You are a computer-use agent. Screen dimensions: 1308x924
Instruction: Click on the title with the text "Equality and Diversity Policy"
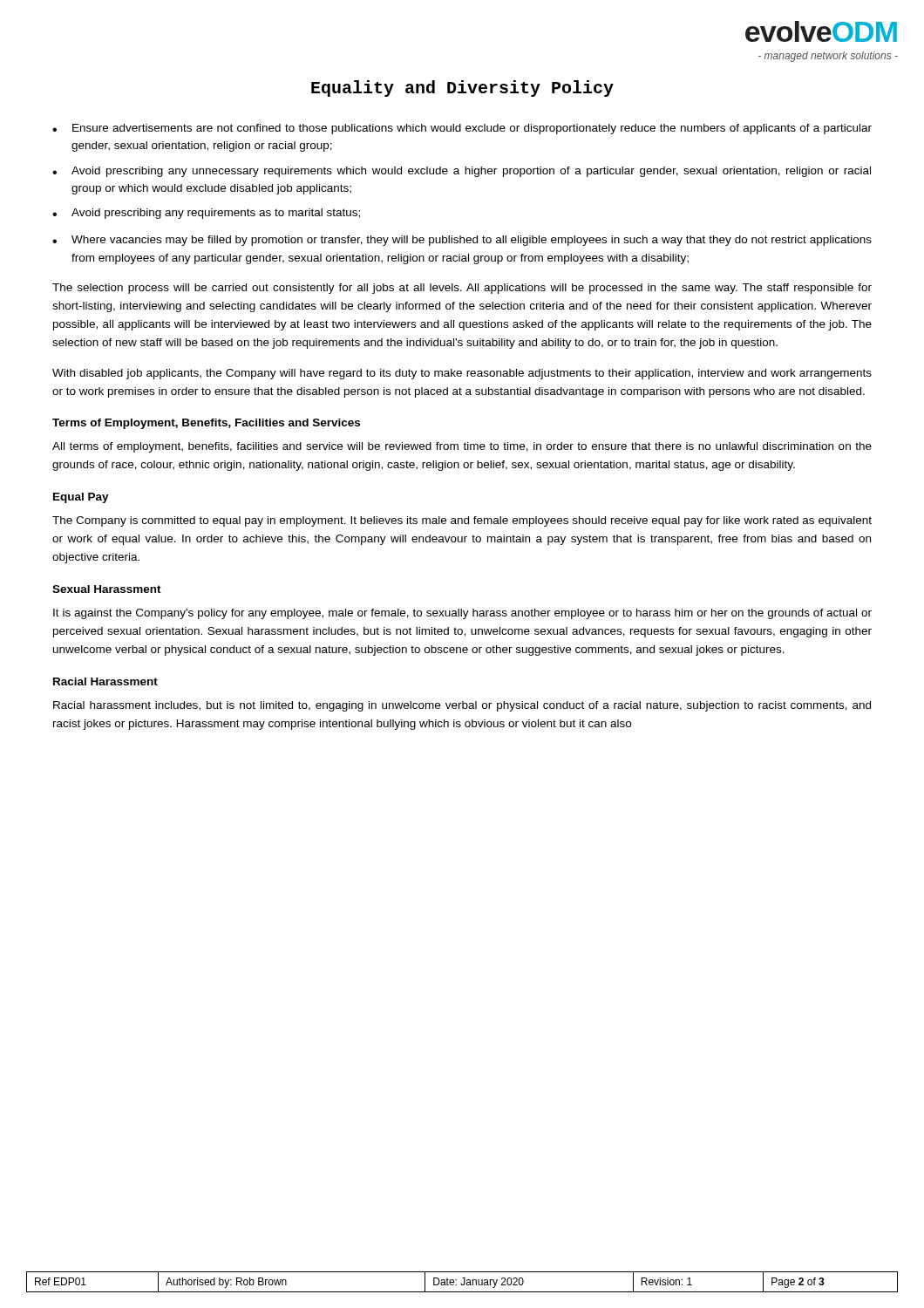point(462,88)
